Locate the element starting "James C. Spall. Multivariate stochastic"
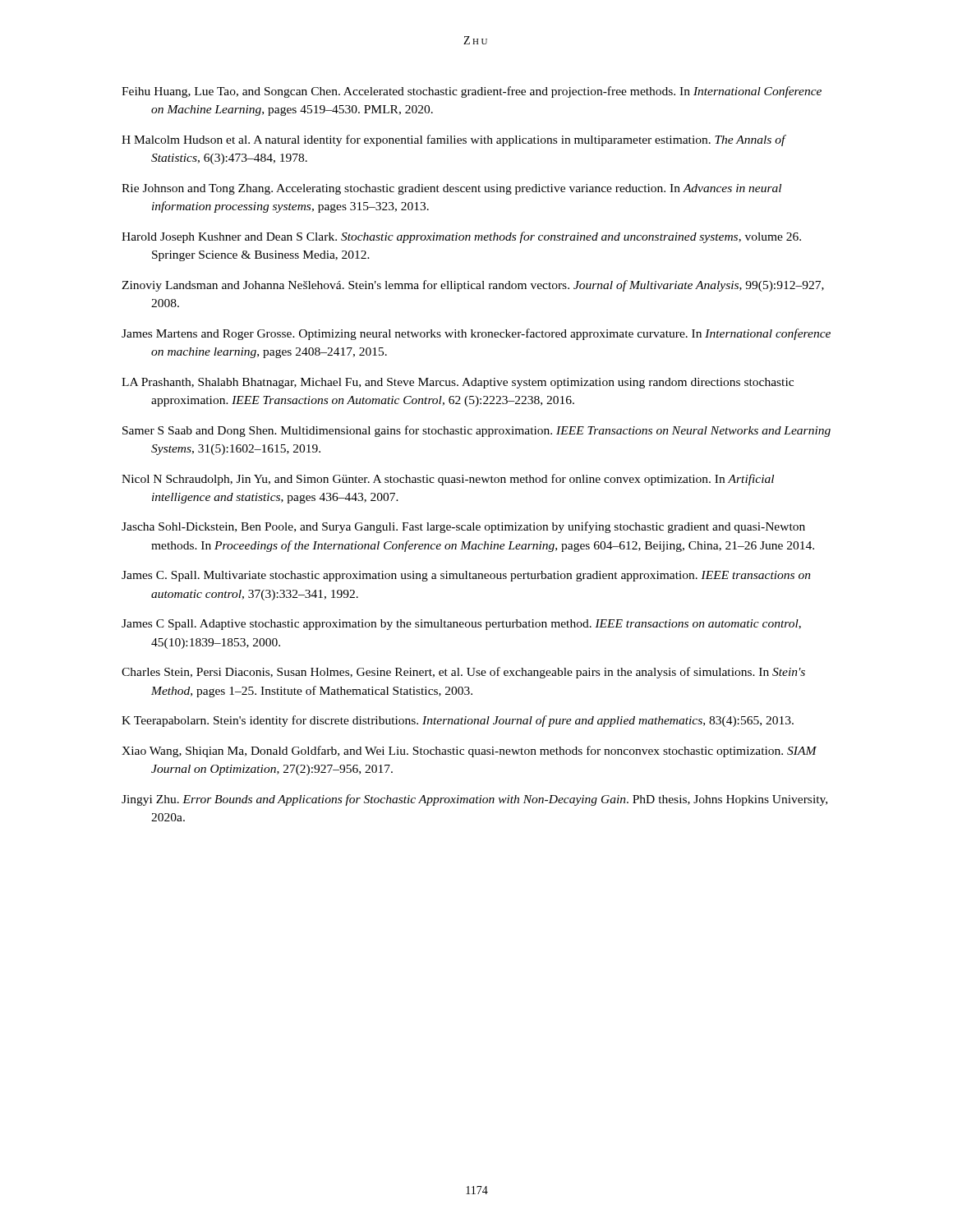 click(466, 584)
